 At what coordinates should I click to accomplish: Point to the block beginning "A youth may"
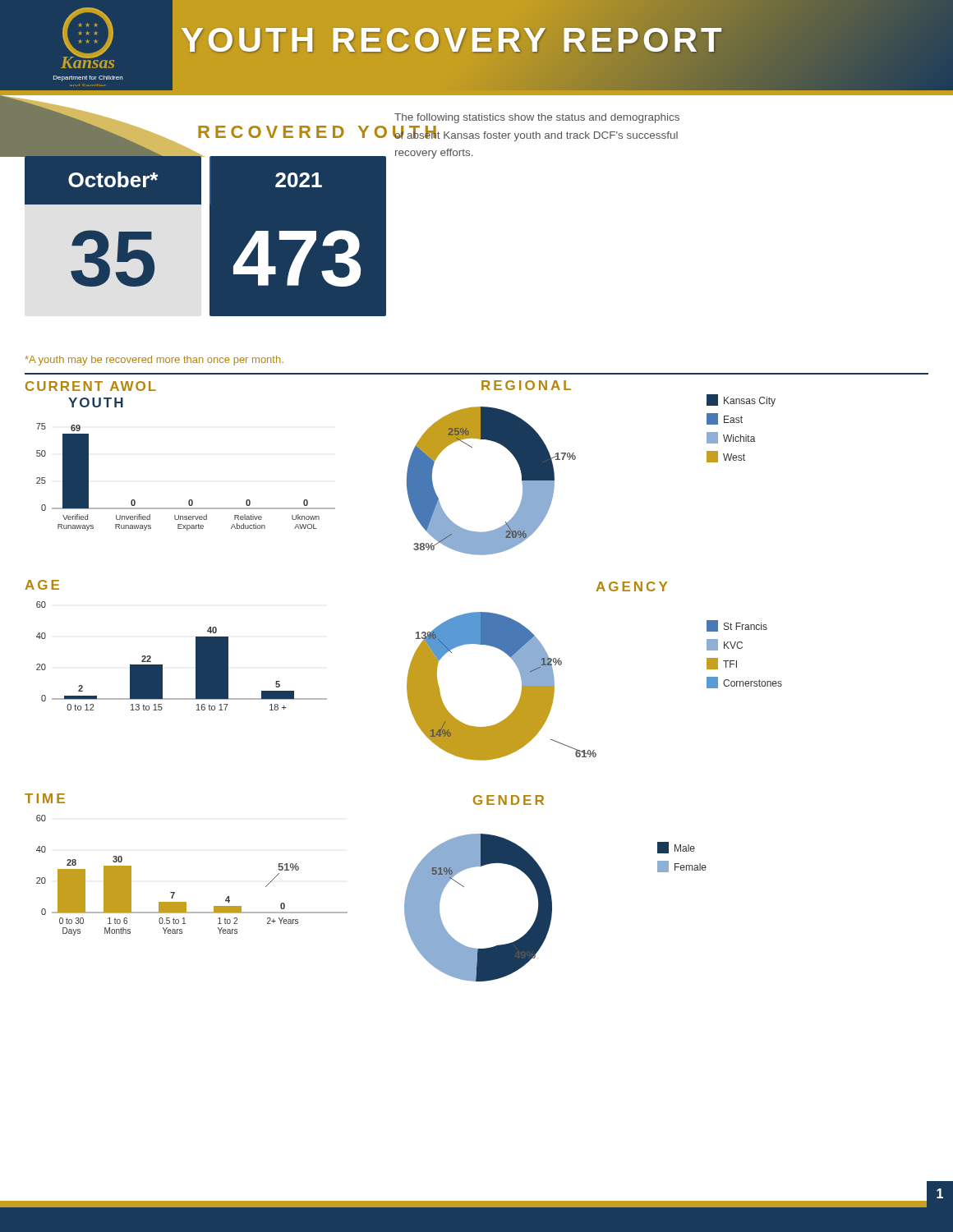[x=154, y=359]
